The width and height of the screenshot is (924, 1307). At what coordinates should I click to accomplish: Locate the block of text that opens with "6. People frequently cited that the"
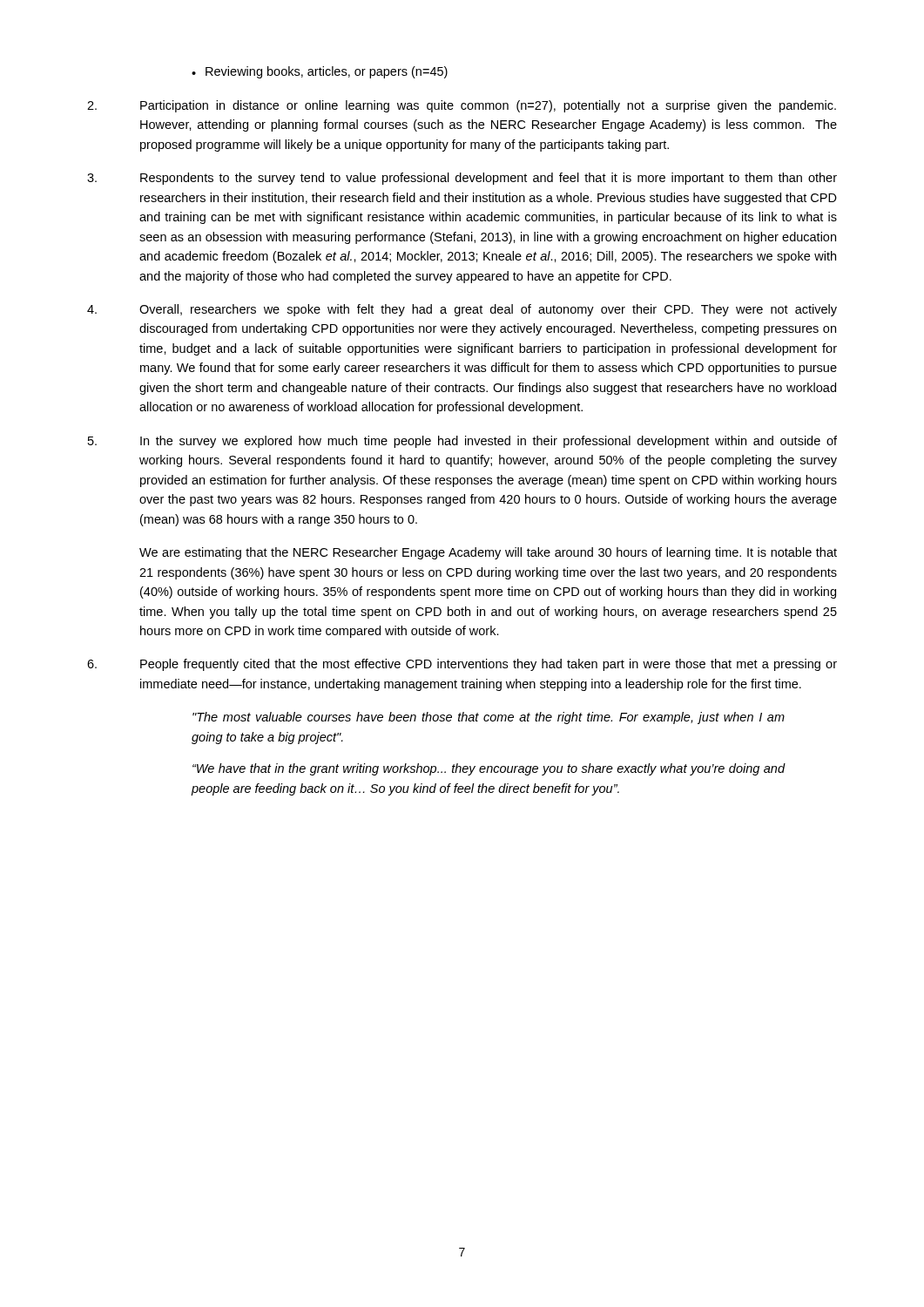[x=462, y=674]
